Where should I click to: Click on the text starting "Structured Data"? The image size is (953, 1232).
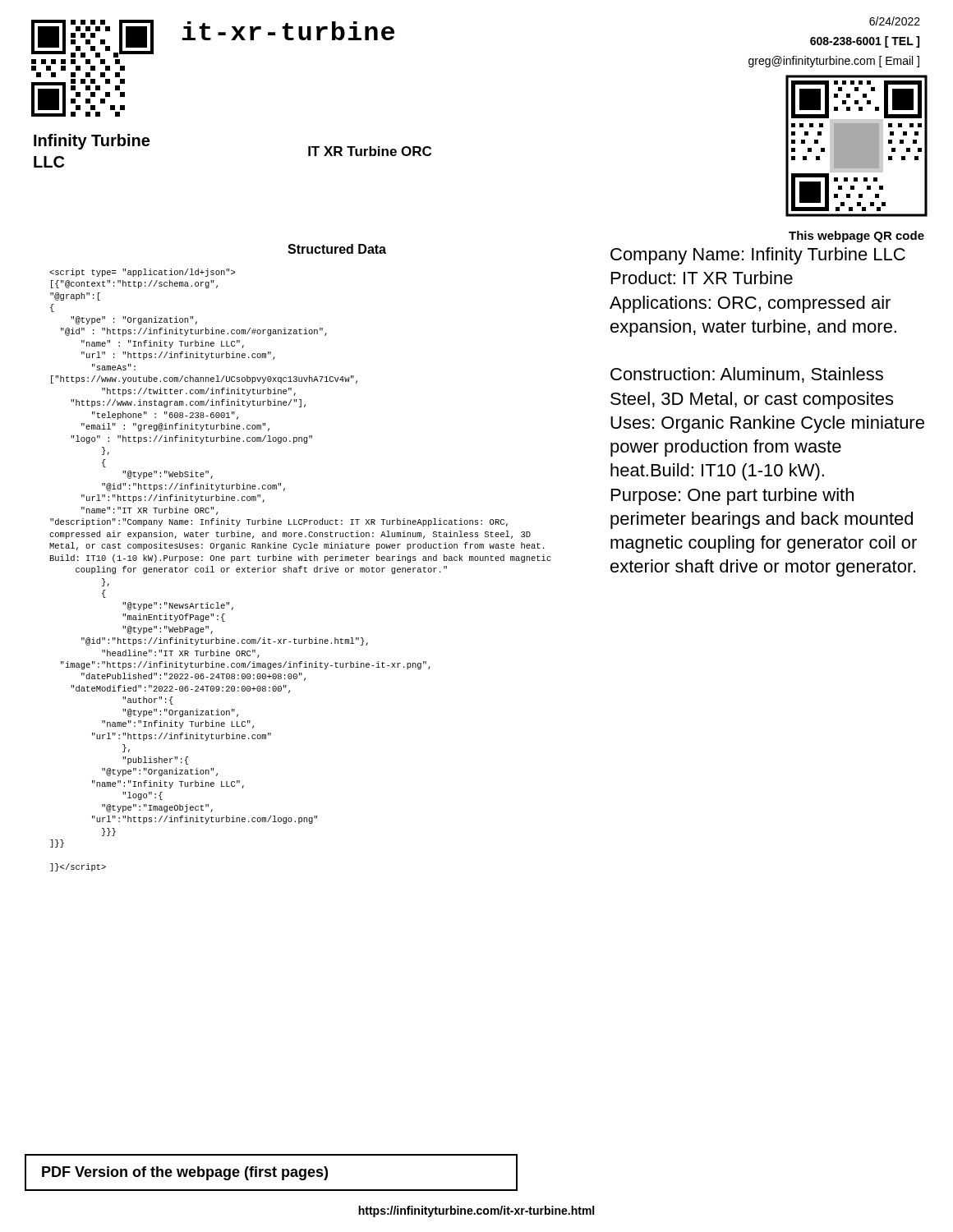(337, 249)
